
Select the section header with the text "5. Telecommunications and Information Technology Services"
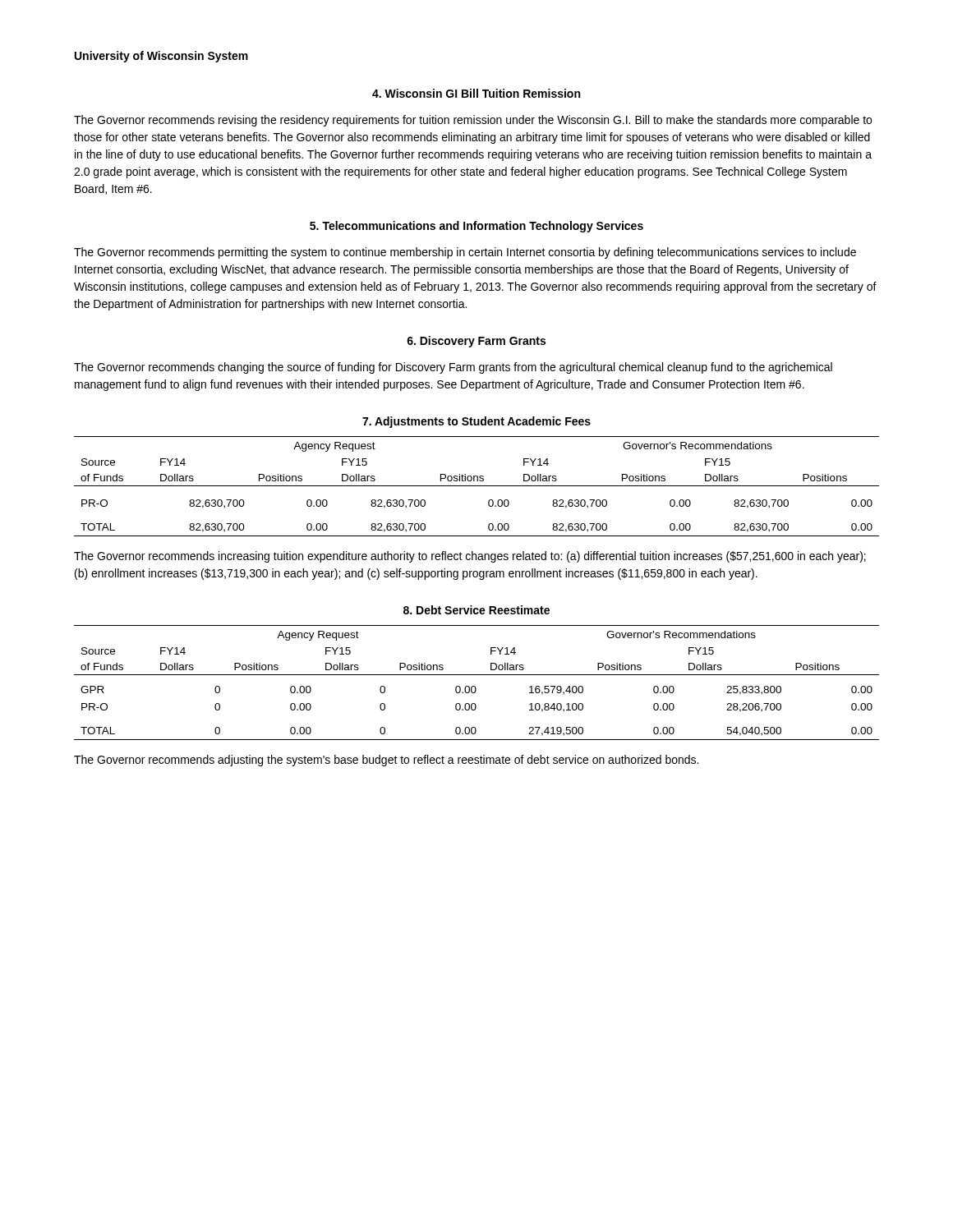tap(476, 226)
